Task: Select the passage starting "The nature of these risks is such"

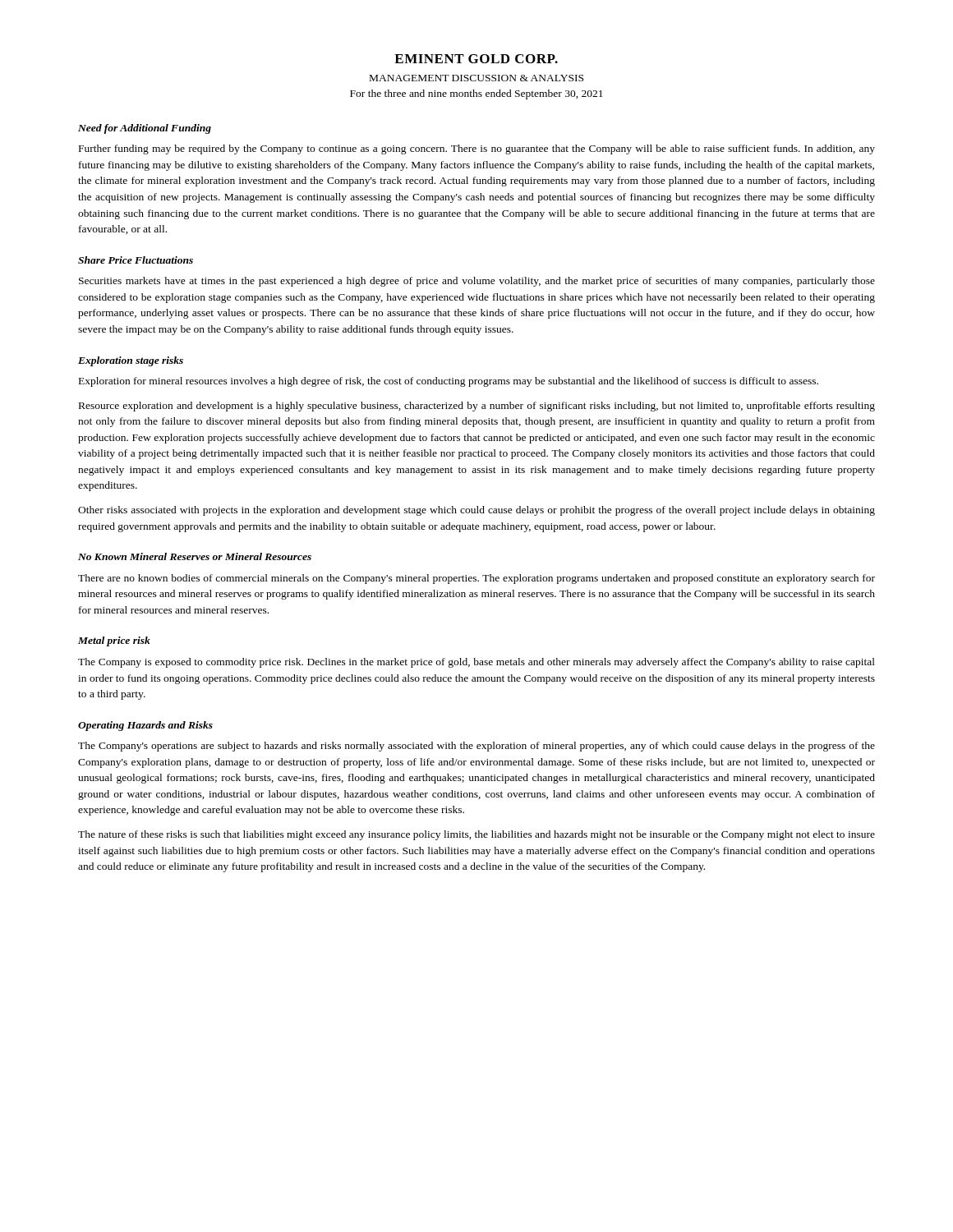Action: tap(476, 850)
